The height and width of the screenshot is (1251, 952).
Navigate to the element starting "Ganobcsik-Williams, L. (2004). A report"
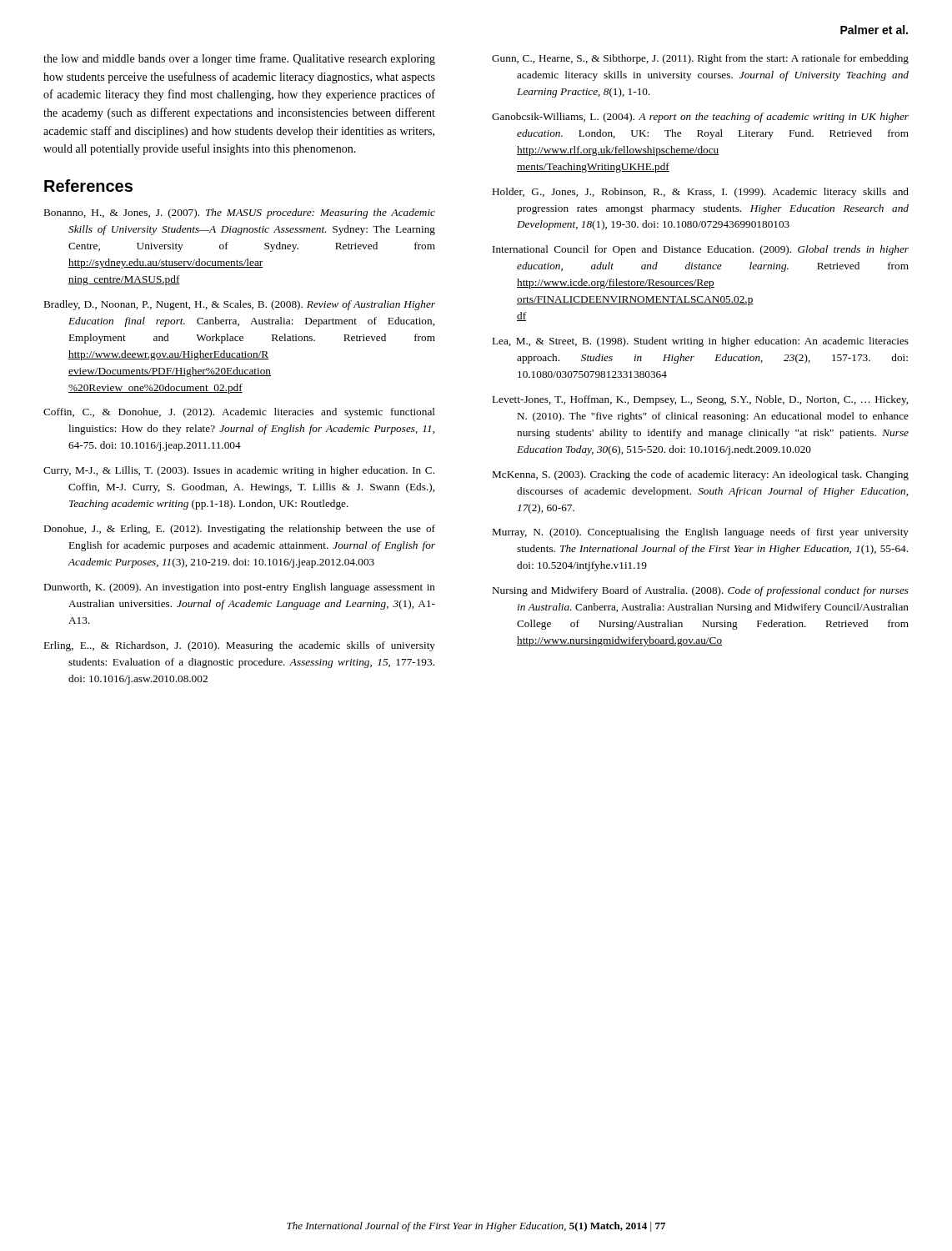(700, 141)
